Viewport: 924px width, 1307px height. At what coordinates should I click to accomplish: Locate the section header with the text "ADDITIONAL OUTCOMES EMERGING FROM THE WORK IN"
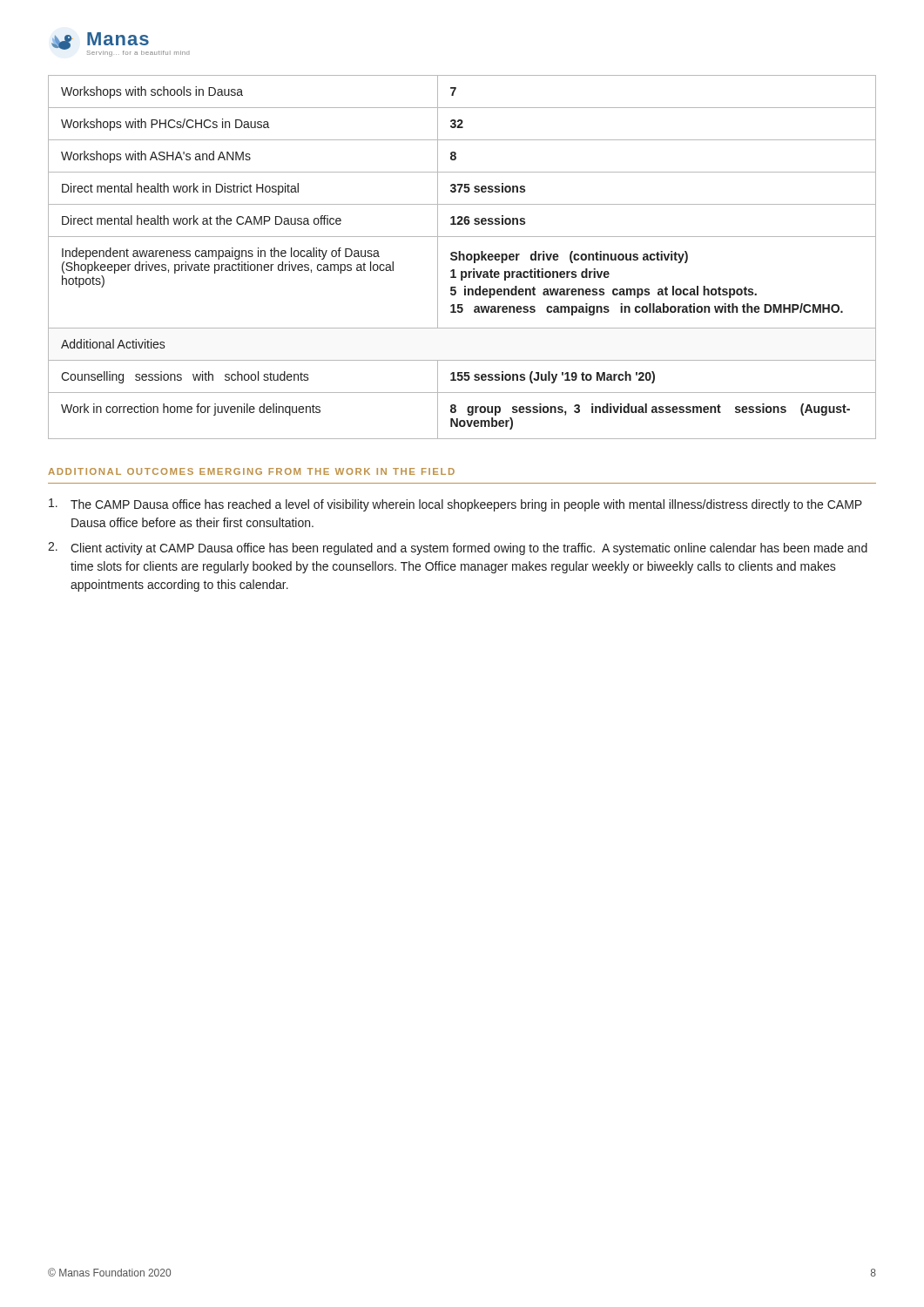pos(462,472)
